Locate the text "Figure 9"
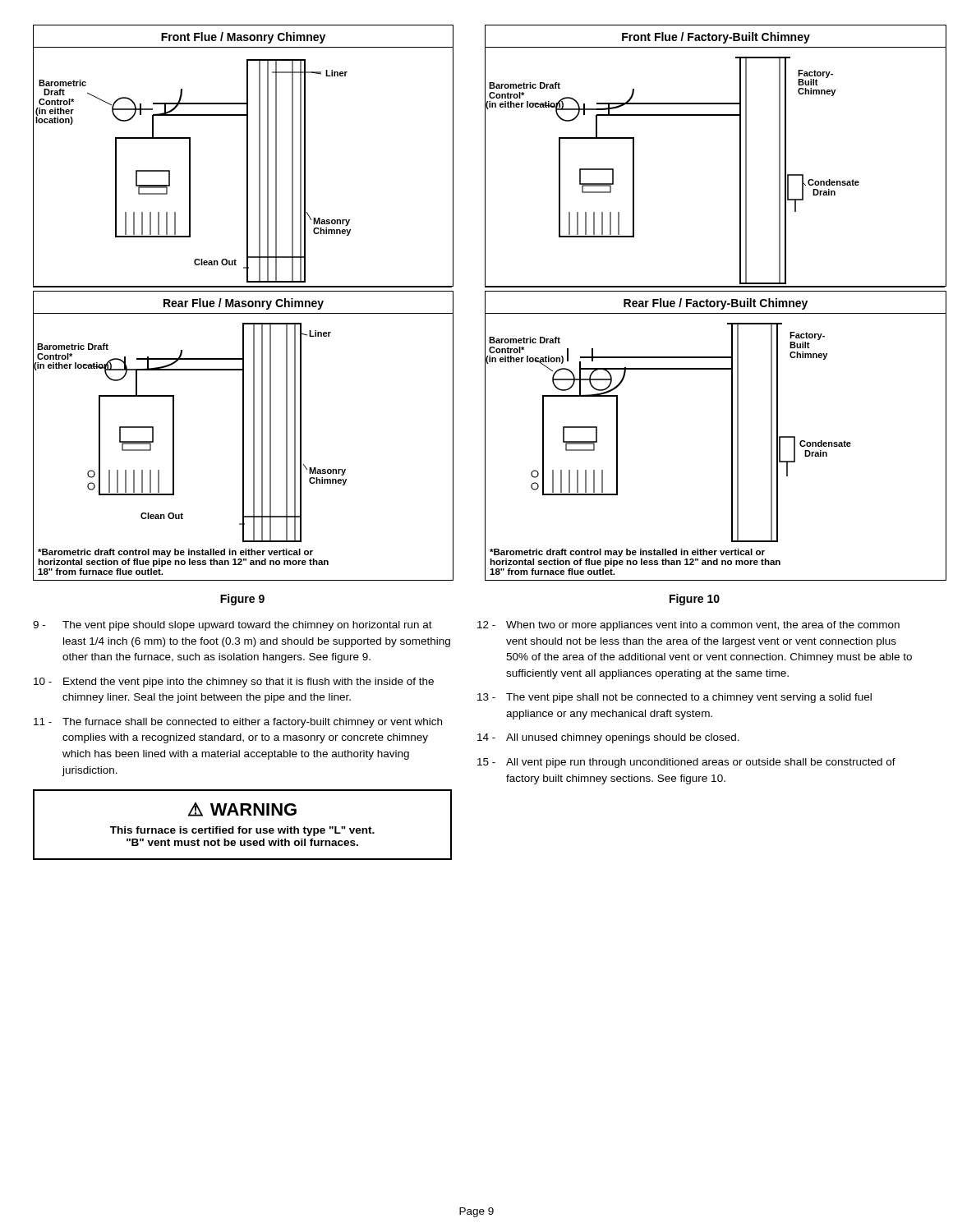Screen dimensions: 1232x953 [242, 599]
